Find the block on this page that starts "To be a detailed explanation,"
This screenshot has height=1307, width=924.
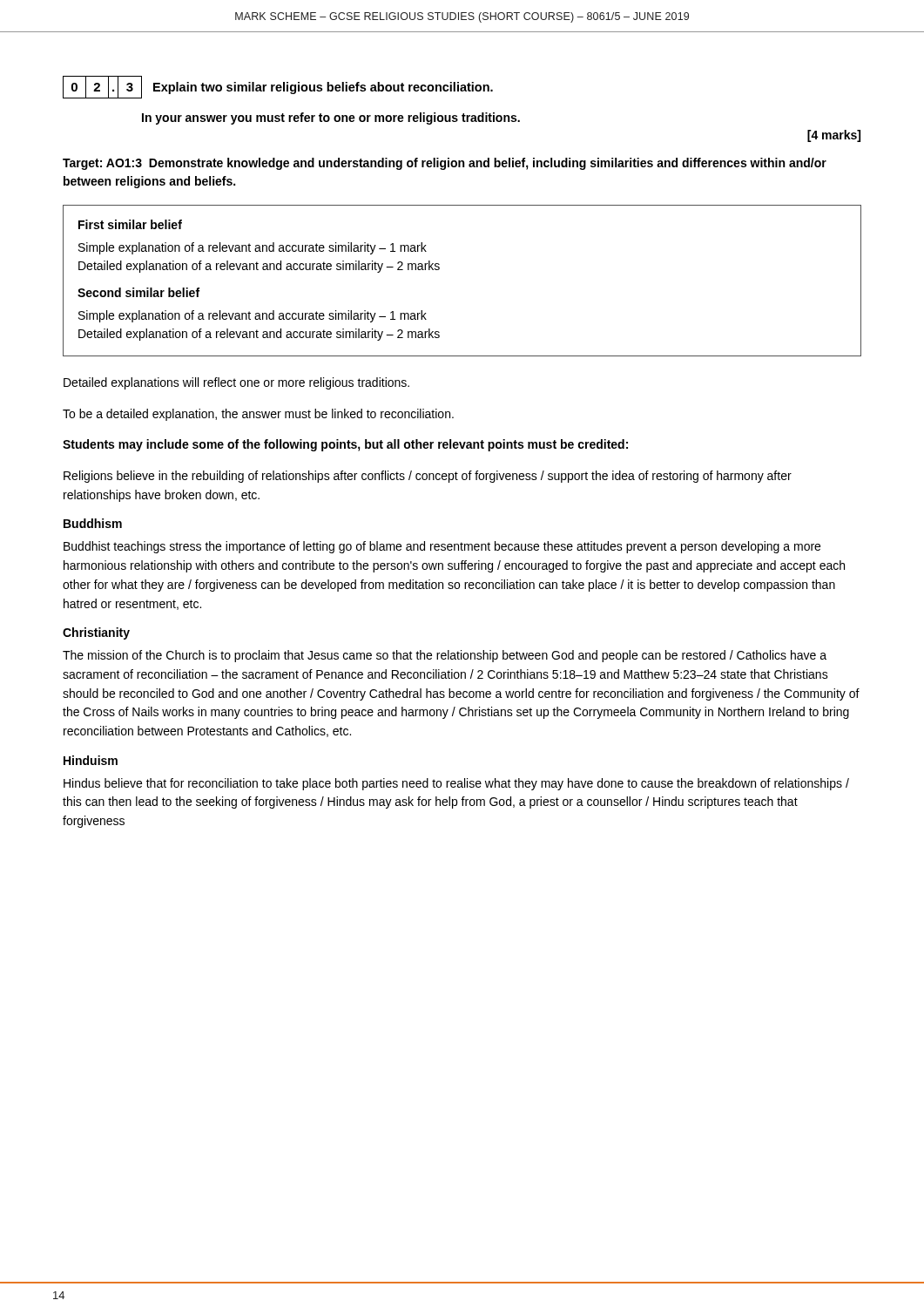pyautogui.click(x=259, y=414)
